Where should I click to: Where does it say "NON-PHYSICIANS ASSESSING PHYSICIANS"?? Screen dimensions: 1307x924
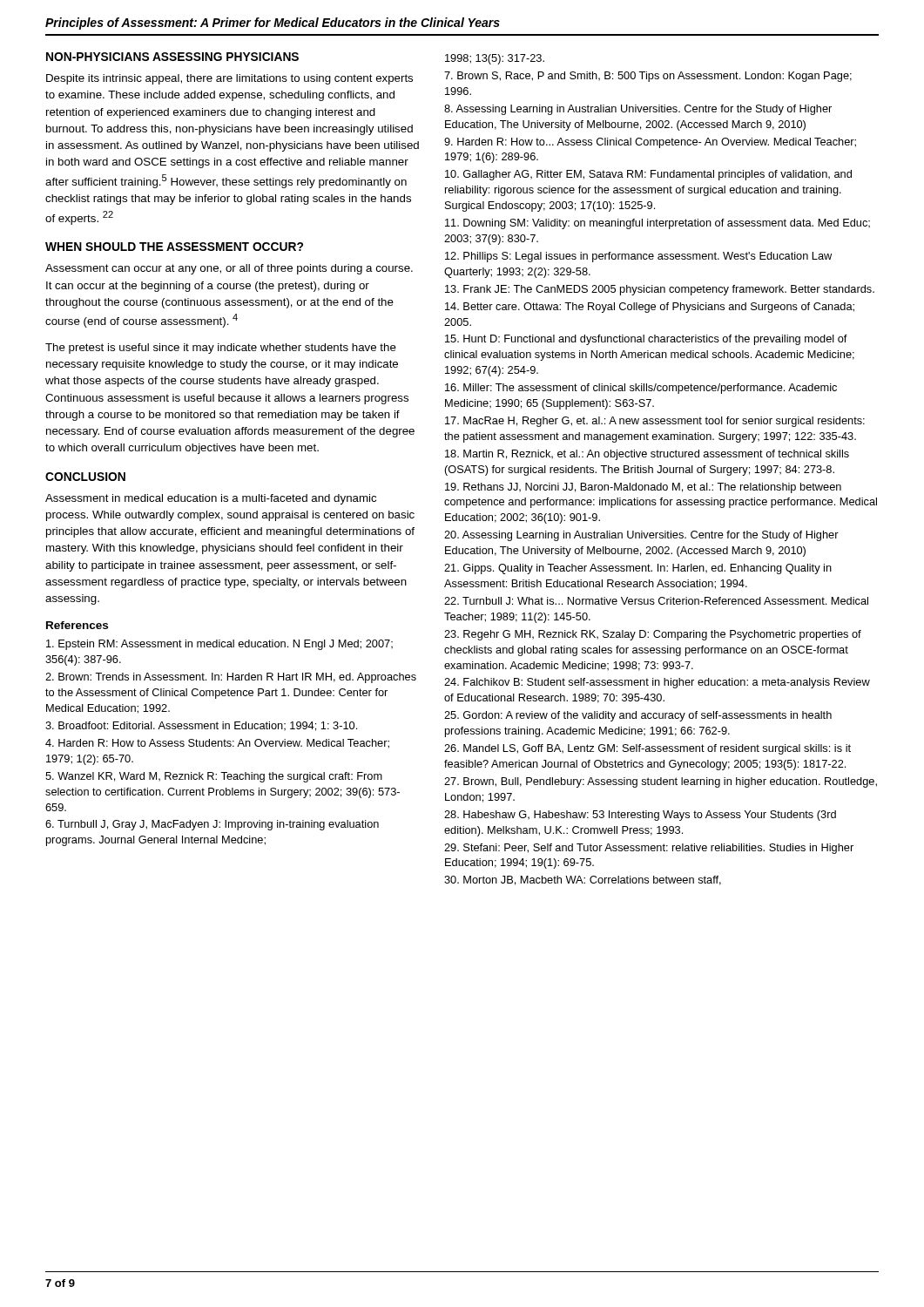point(172,57)
